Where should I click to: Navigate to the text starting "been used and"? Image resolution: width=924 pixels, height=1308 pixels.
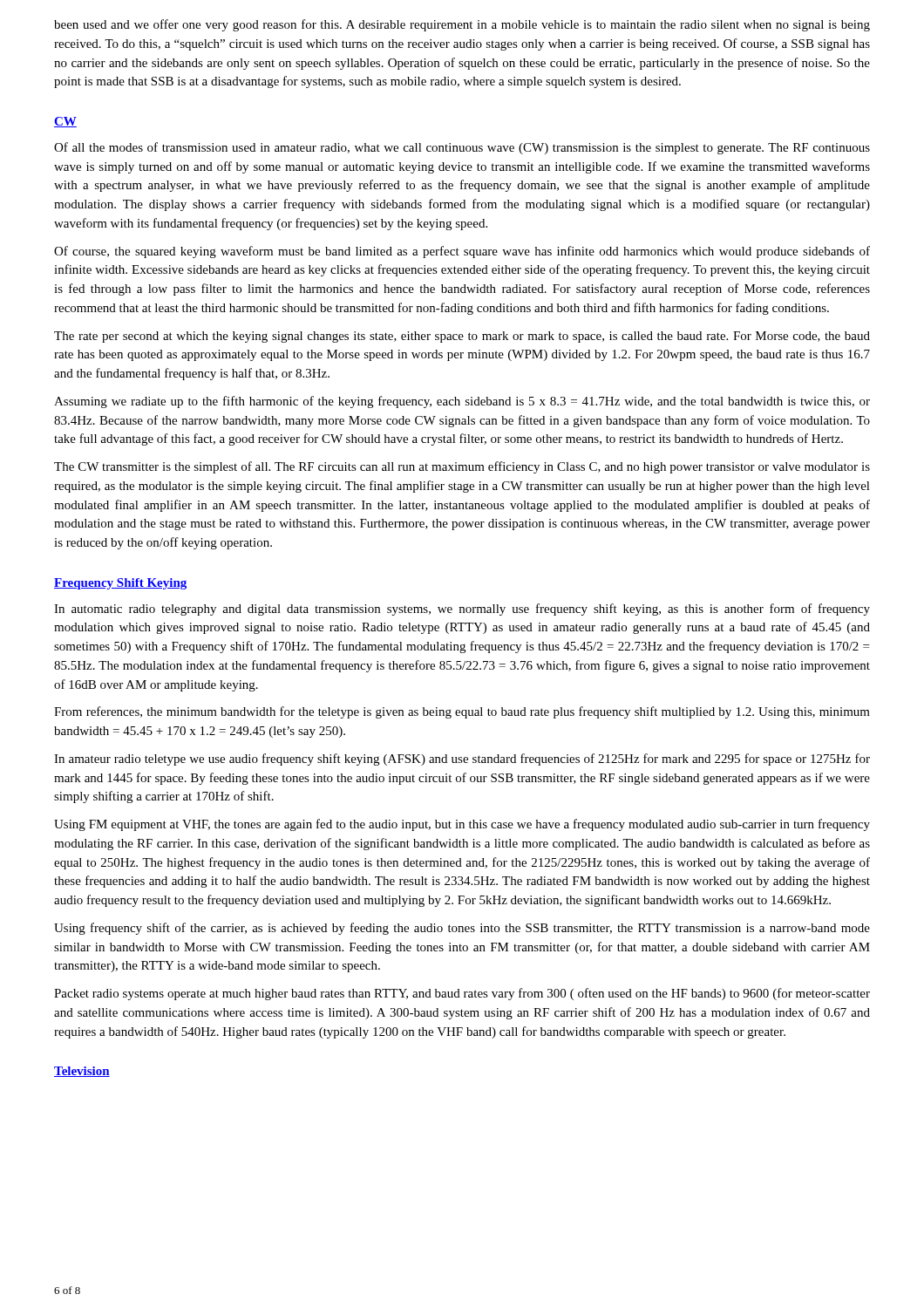point(462,54)
